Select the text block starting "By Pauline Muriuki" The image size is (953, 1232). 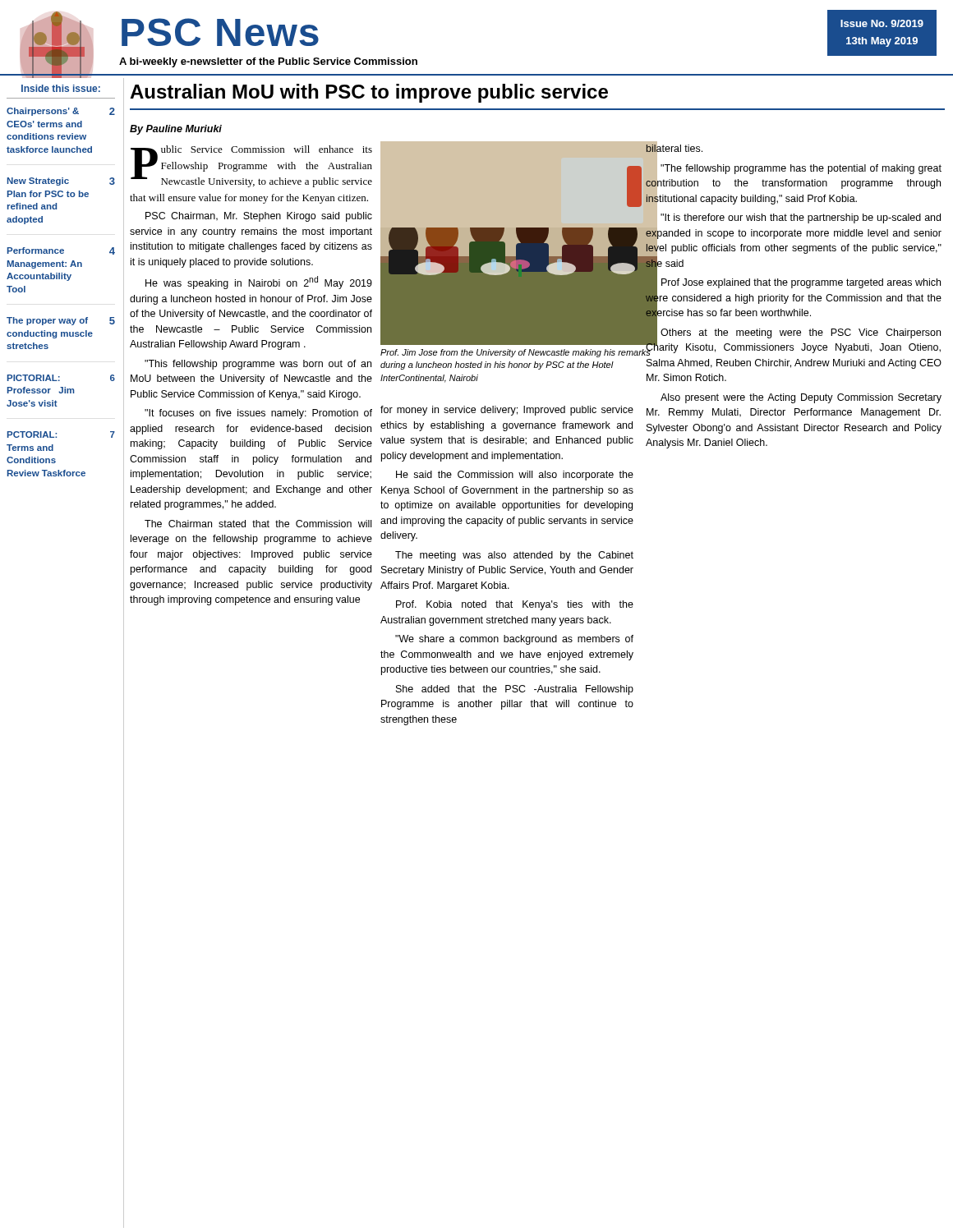point(176,129)
